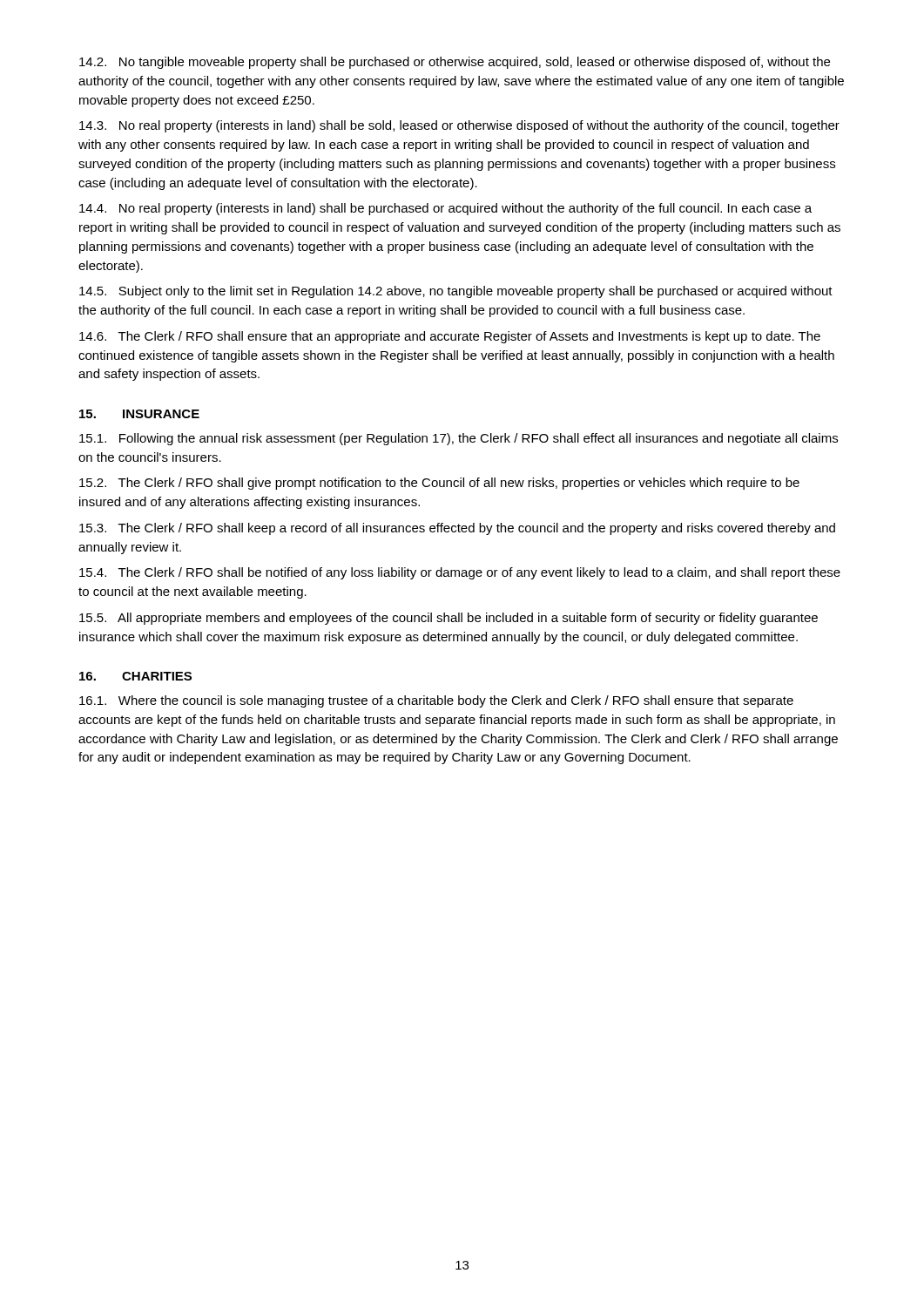Point to the block beginning "2. The Clerk / RFO"

[x=439, y=492]
